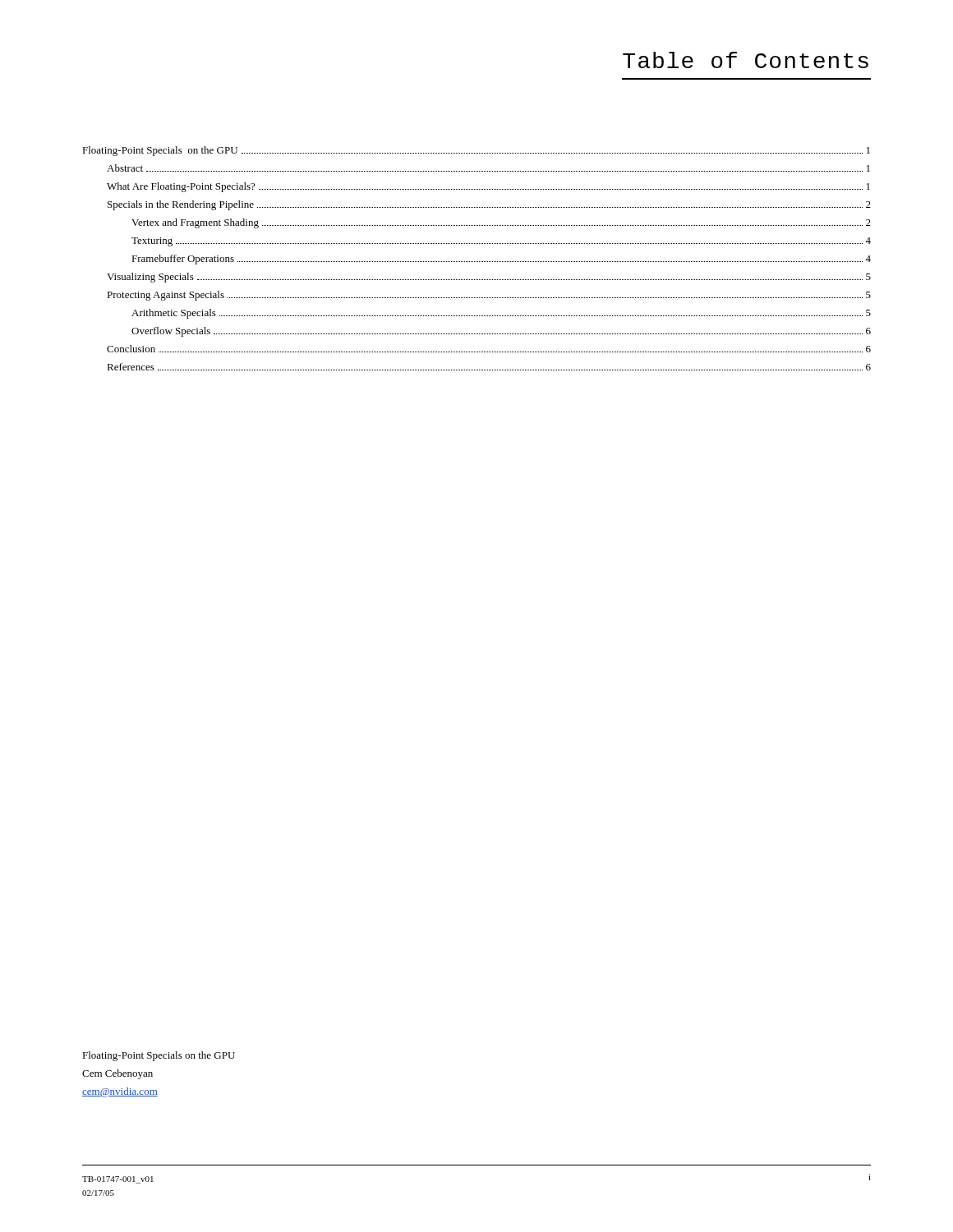Screen dimensions: 1232x953
Task: Find the region starting "Arithmetic Specials 5"
Action: point(501,313)
